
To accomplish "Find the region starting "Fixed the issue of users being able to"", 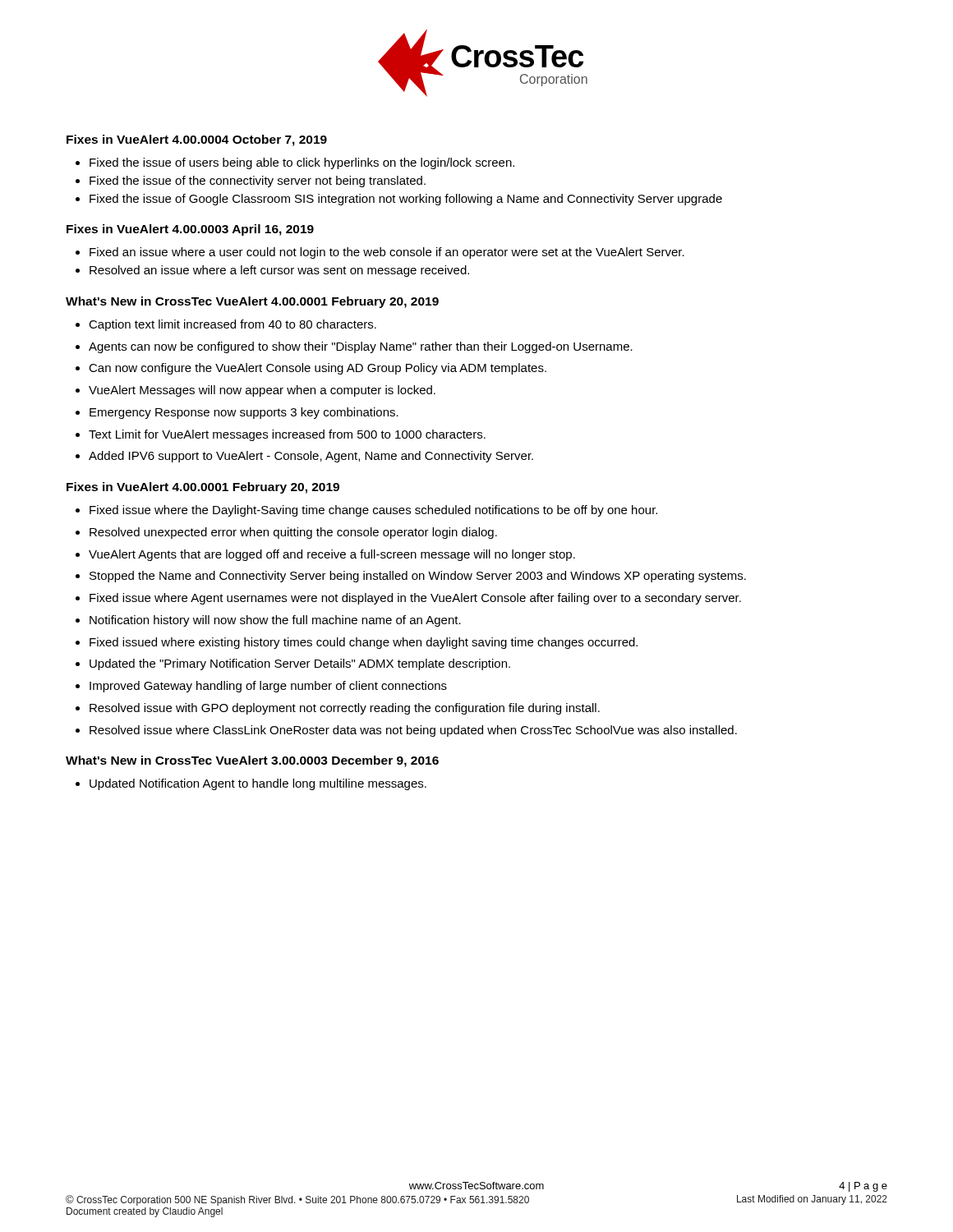I will point(476,163).
